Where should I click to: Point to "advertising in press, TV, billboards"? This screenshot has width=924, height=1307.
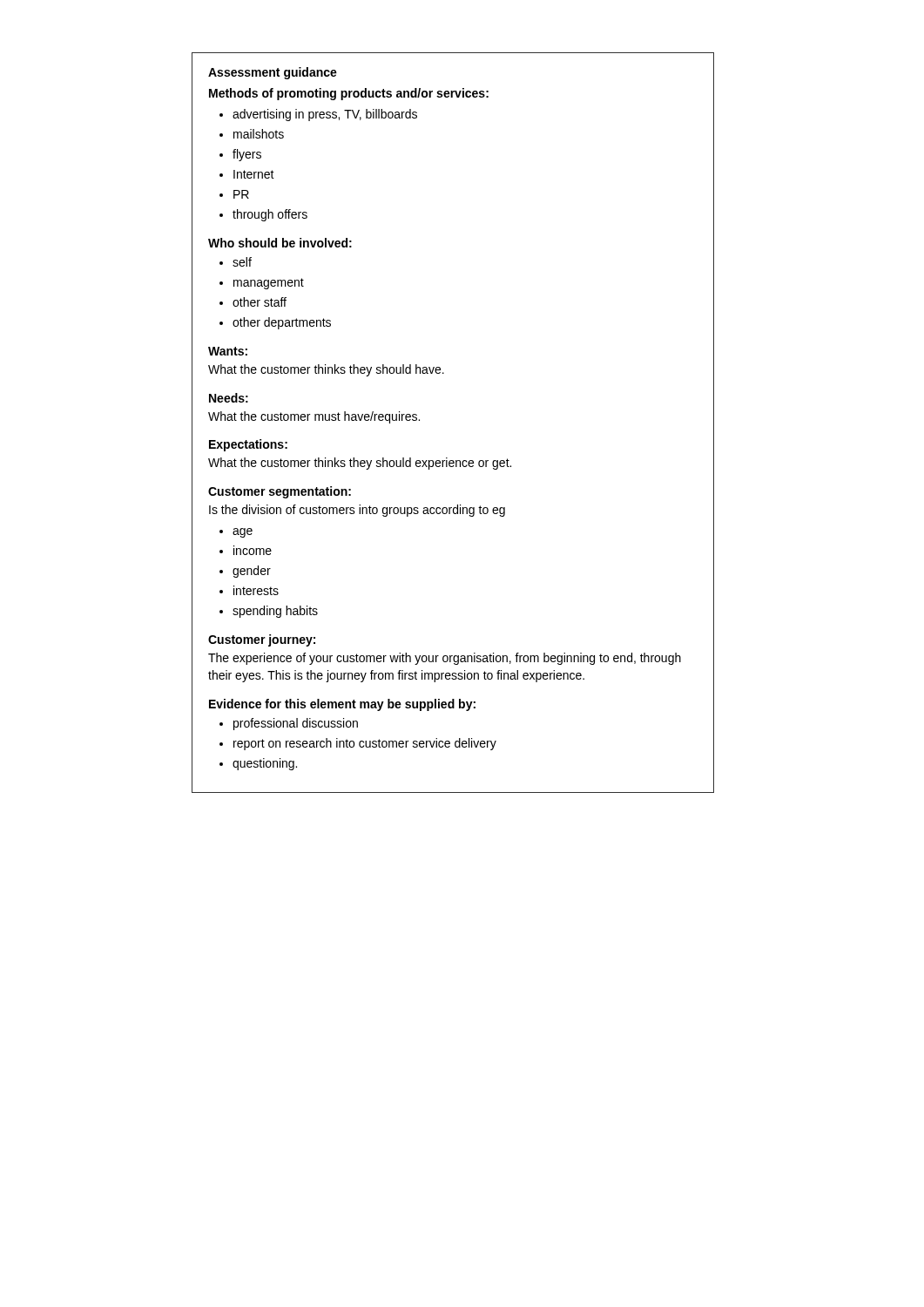tap(325, 115)
